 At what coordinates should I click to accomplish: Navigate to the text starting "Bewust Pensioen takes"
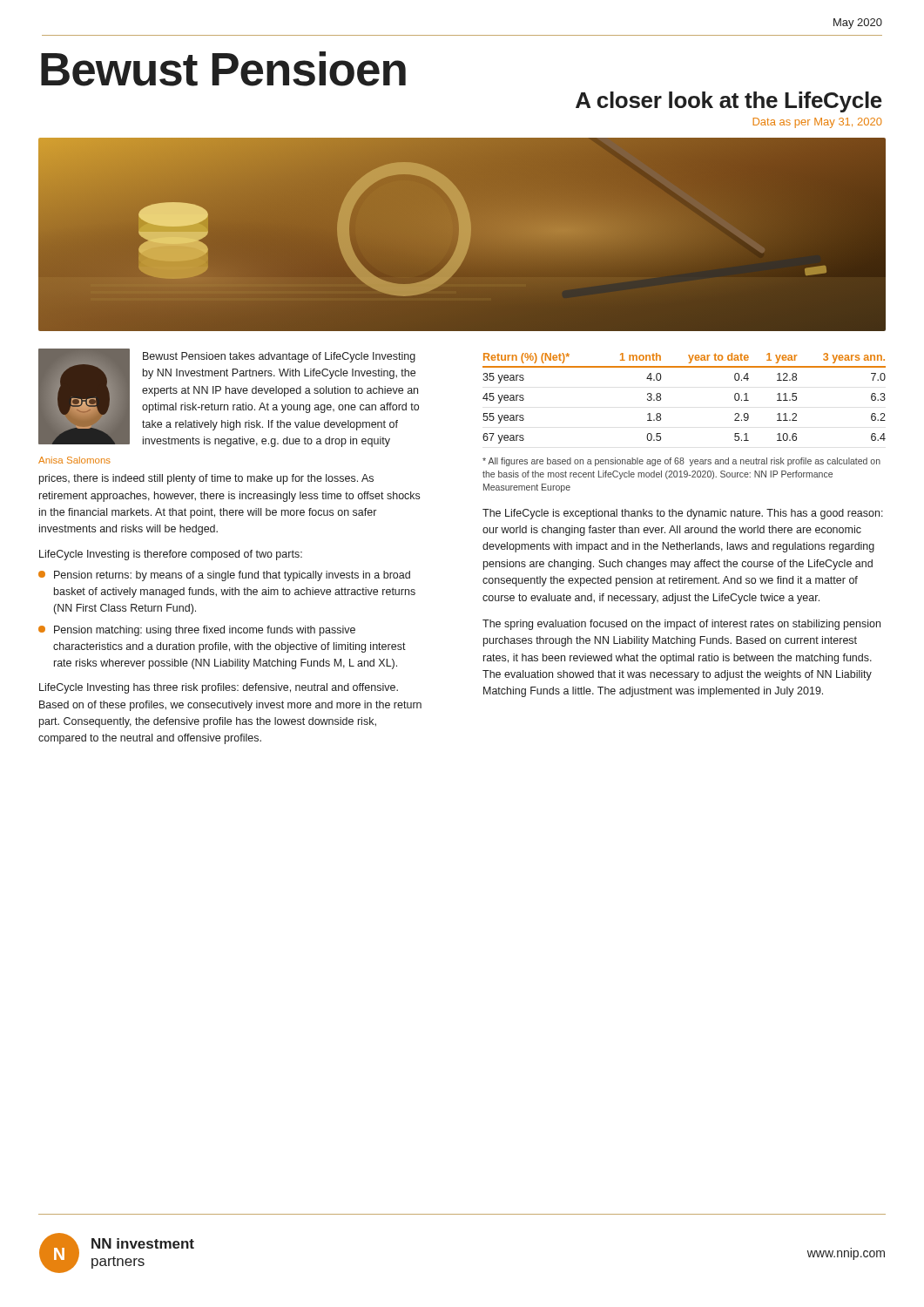[281, 399]
